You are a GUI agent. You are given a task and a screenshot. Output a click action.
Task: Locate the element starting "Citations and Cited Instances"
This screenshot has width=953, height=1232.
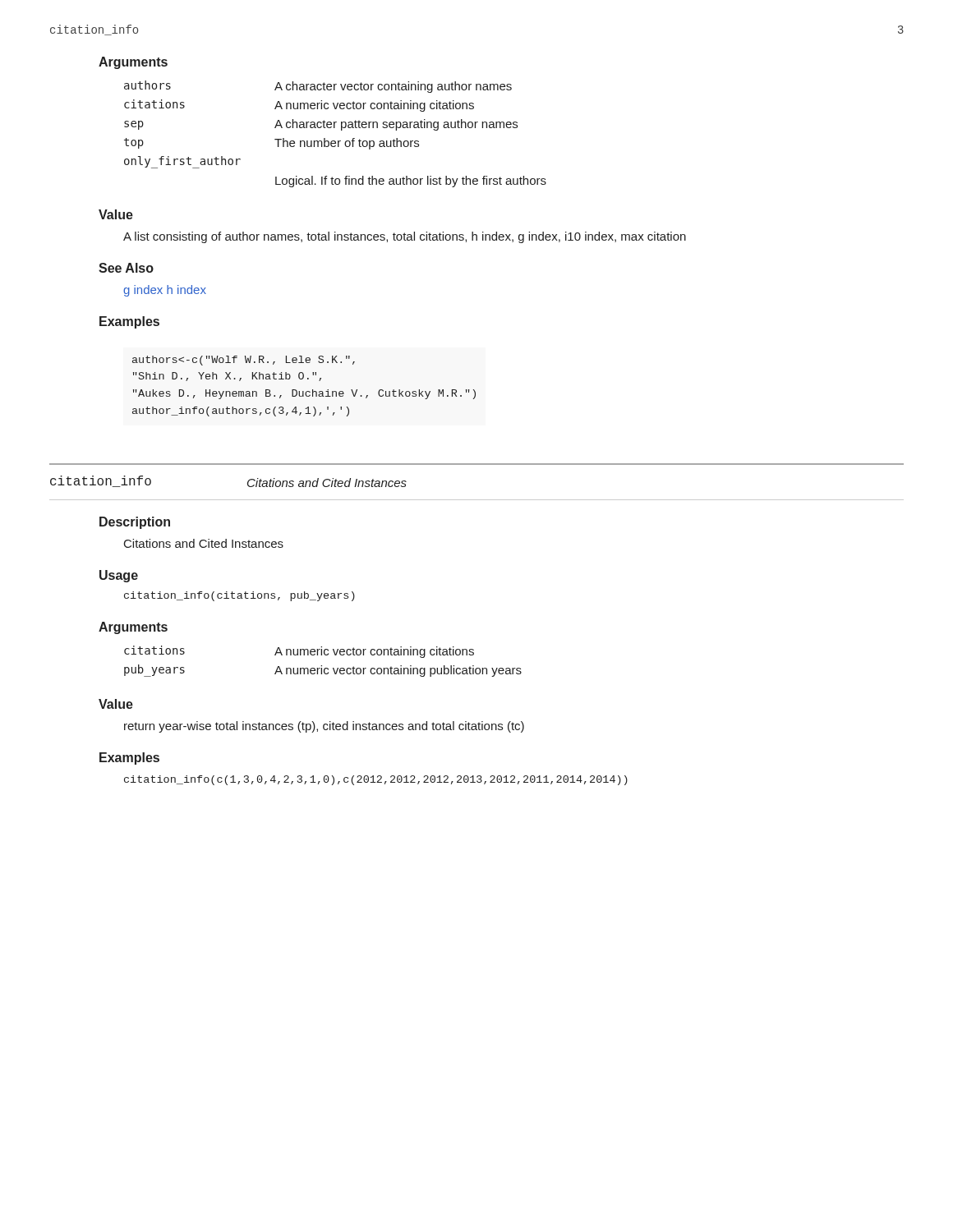coord(203,543)
